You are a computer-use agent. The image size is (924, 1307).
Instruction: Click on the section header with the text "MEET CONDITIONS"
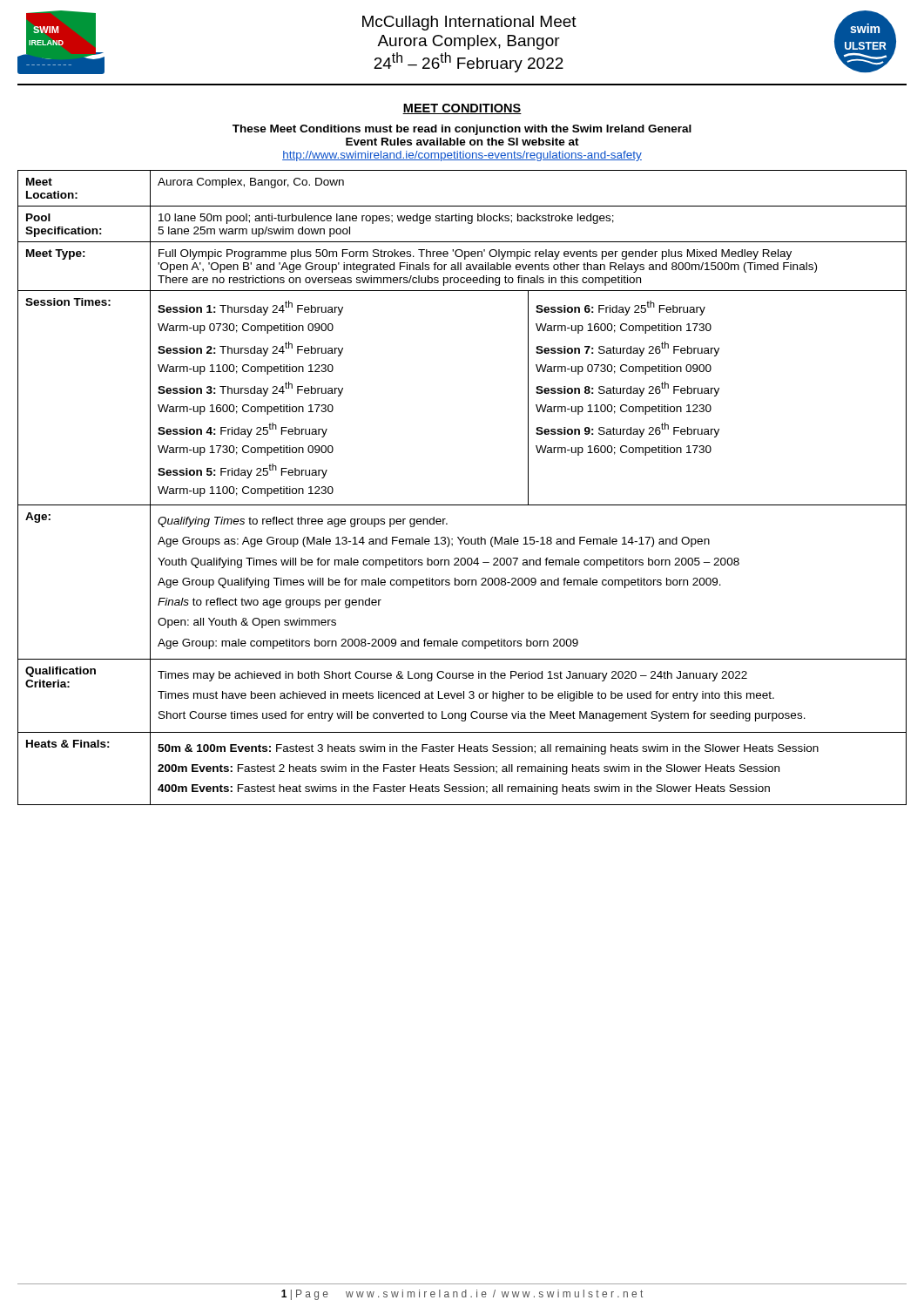tap(462, 108)
